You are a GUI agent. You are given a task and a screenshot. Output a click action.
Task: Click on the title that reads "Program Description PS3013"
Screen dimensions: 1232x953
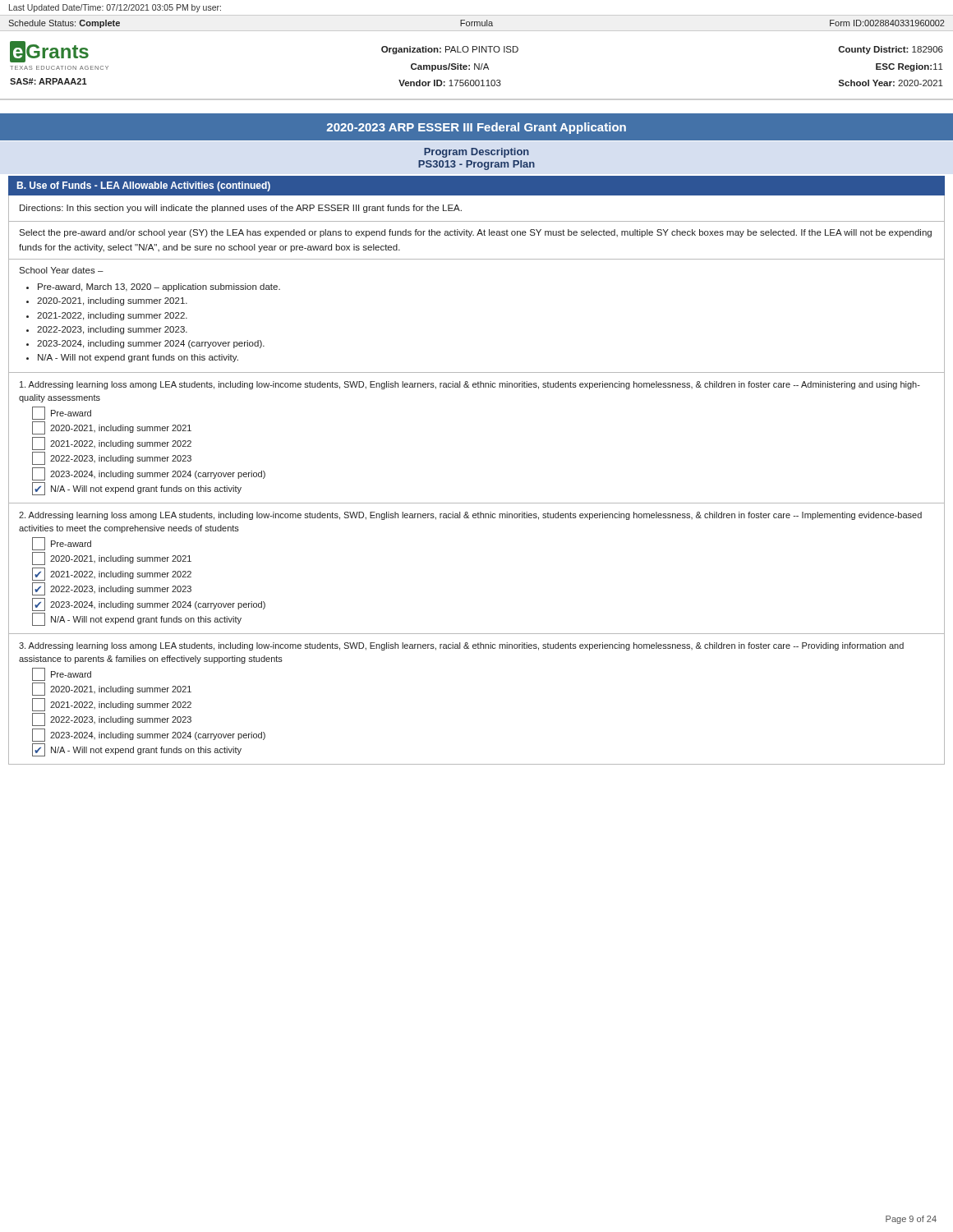(x=476, y=158)
